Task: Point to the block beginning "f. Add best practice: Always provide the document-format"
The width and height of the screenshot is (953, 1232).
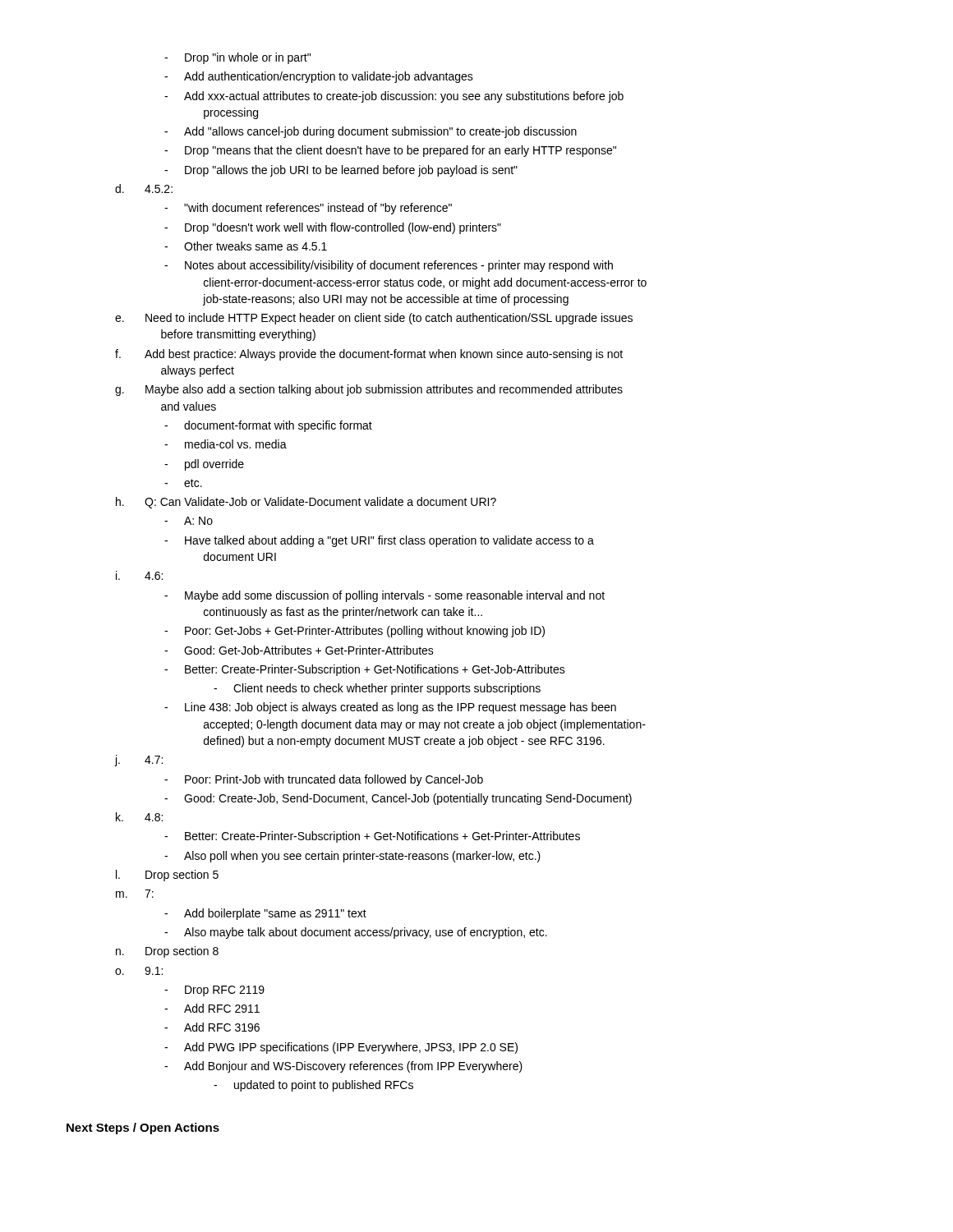Action: point(501,362)
